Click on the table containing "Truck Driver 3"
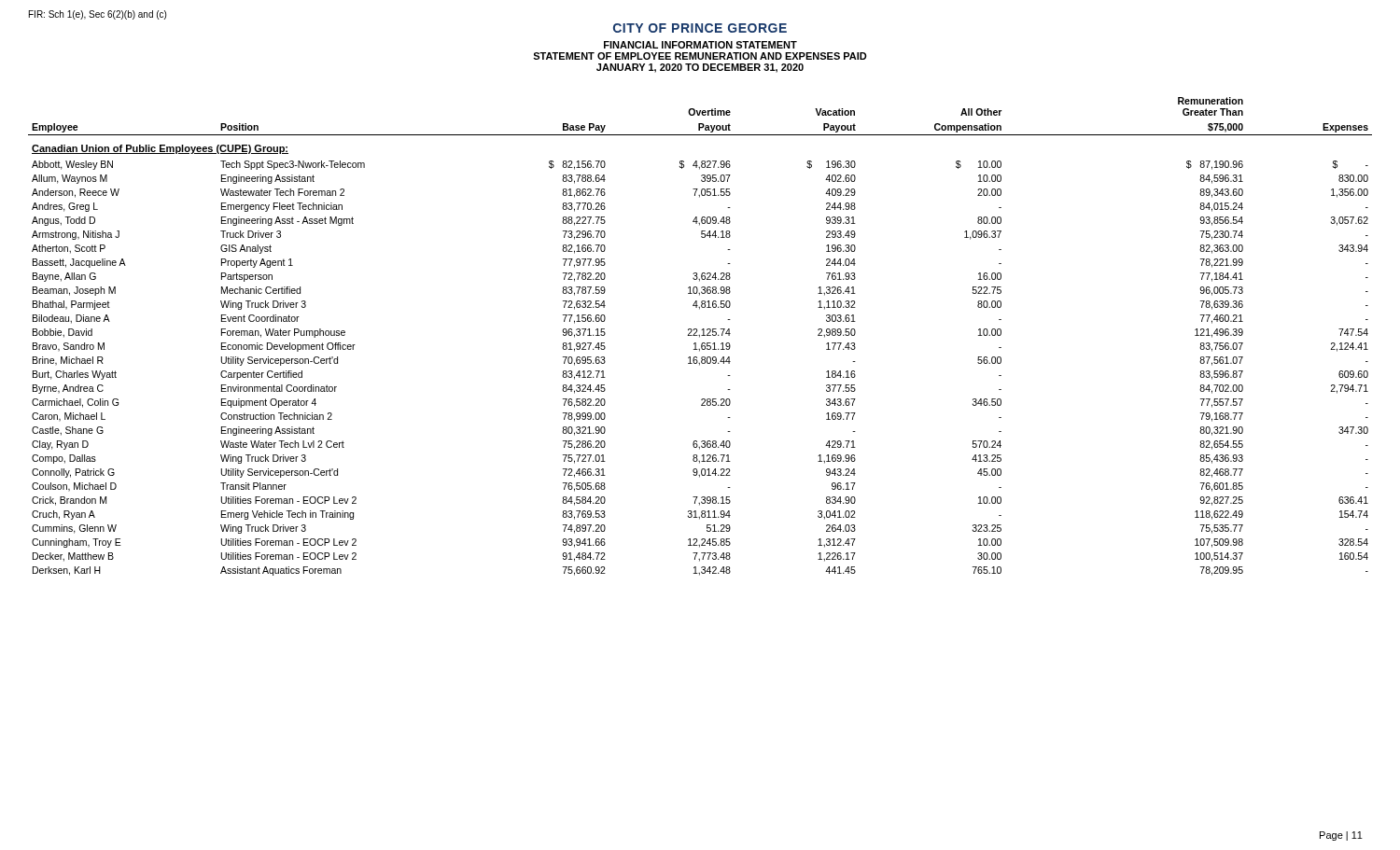 pos(700,335)
